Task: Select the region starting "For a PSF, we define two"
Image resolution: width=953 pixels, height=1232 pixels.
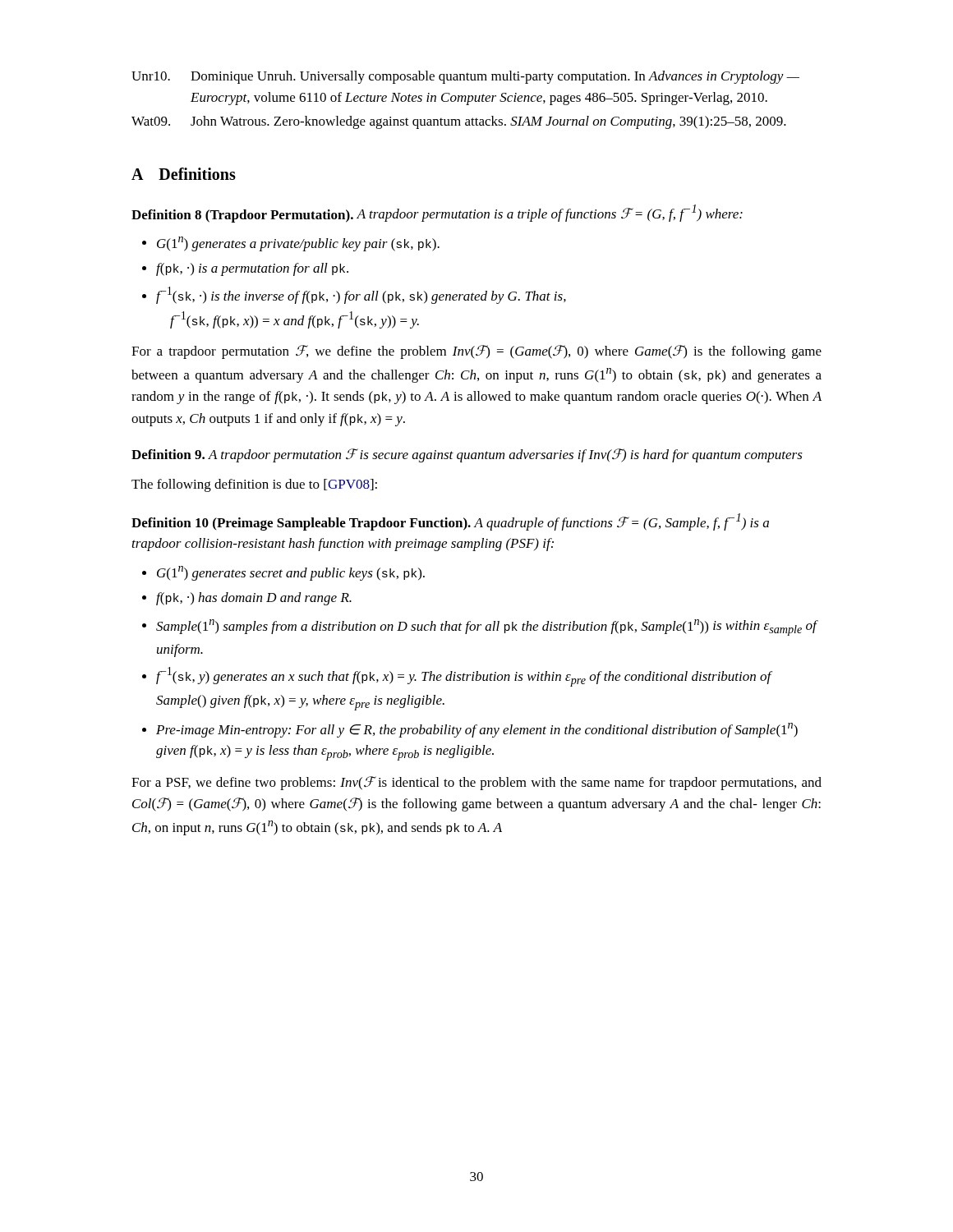Action: tap(476, 805)
